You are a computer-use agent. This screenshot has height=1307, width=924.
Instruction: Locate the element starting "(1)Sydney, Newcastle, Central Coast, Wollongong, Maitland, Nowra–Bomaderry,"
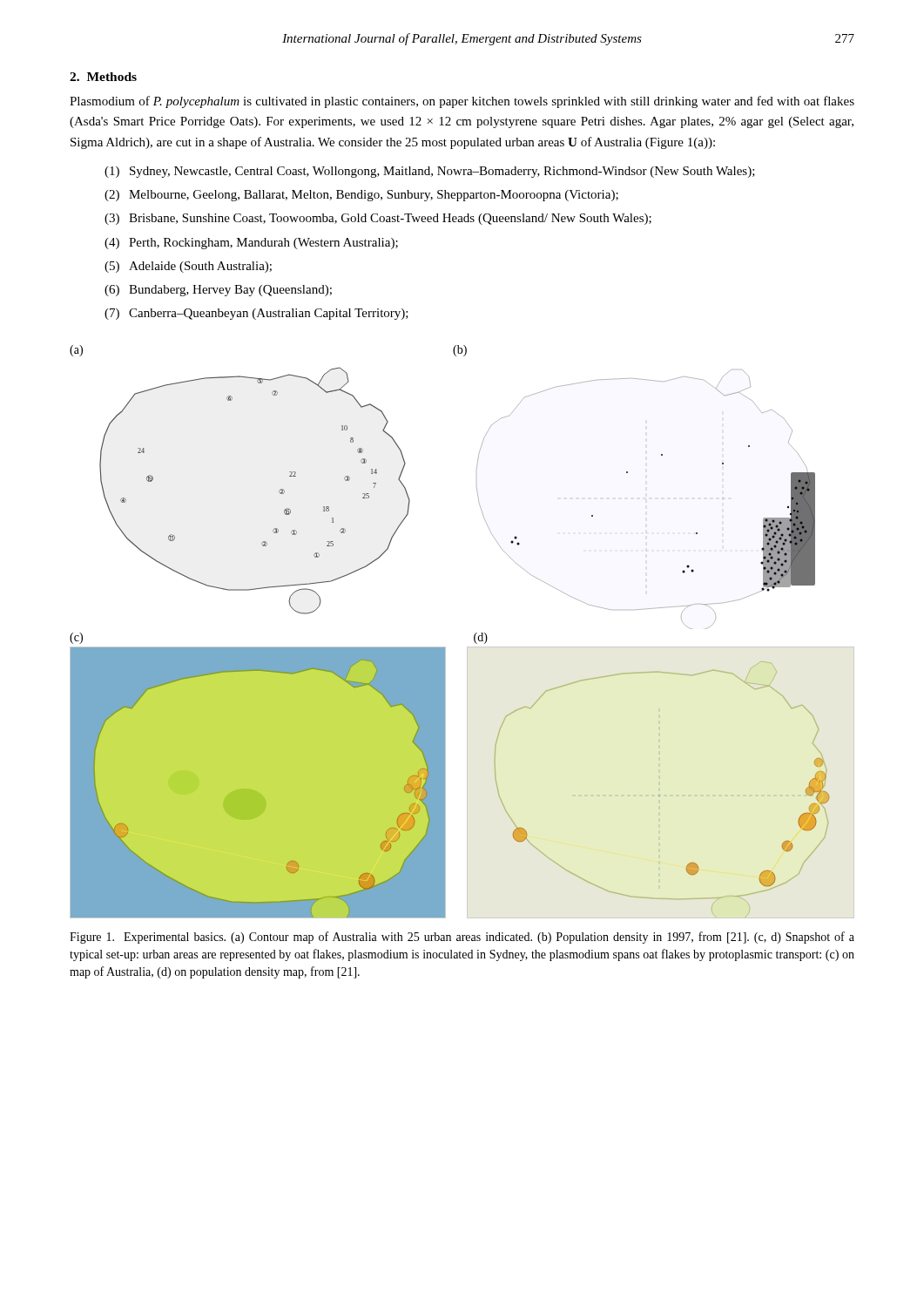[x=430, y=171]
